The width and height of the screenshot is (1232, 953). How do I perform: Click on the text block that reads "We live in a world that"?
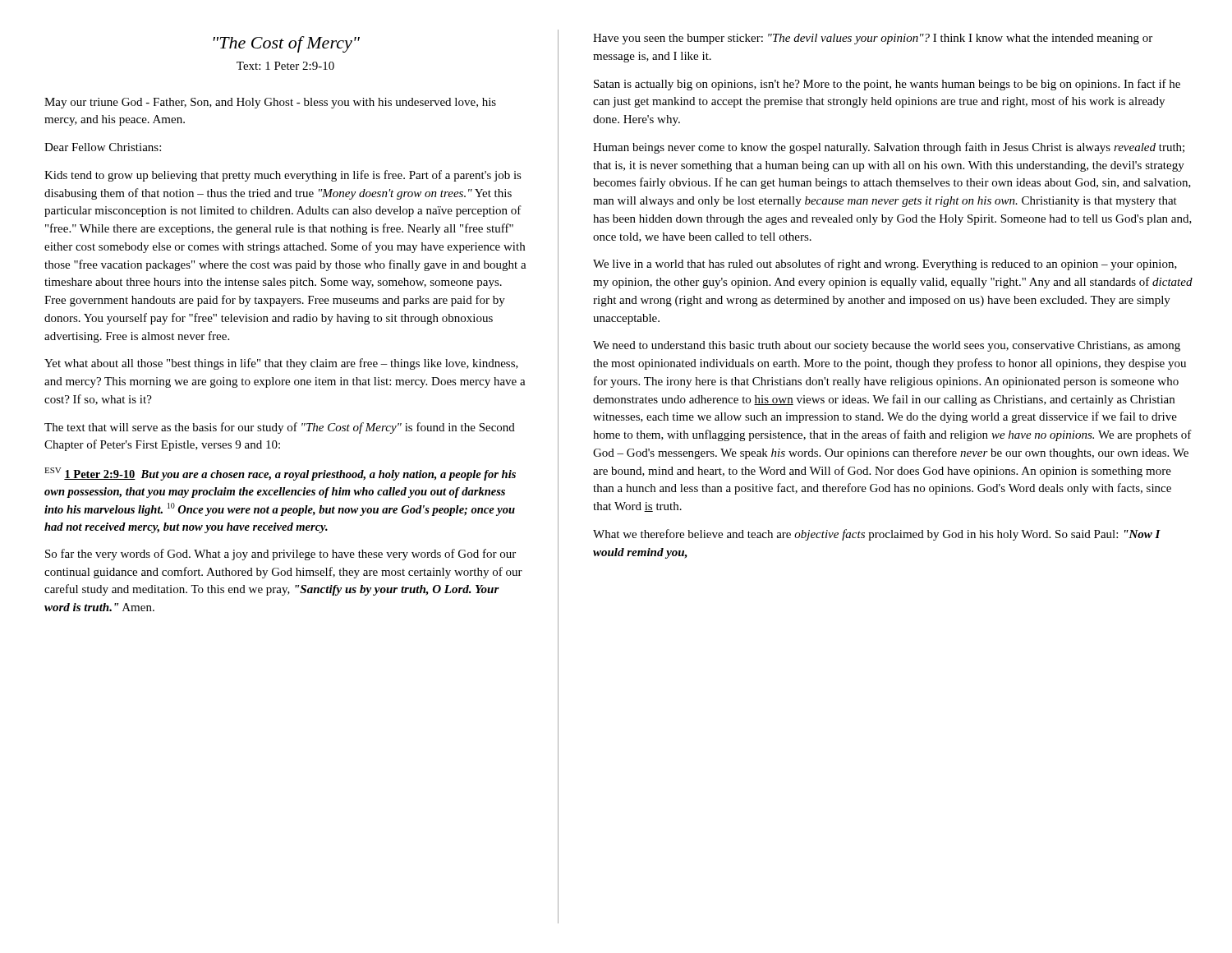[893, 291]
